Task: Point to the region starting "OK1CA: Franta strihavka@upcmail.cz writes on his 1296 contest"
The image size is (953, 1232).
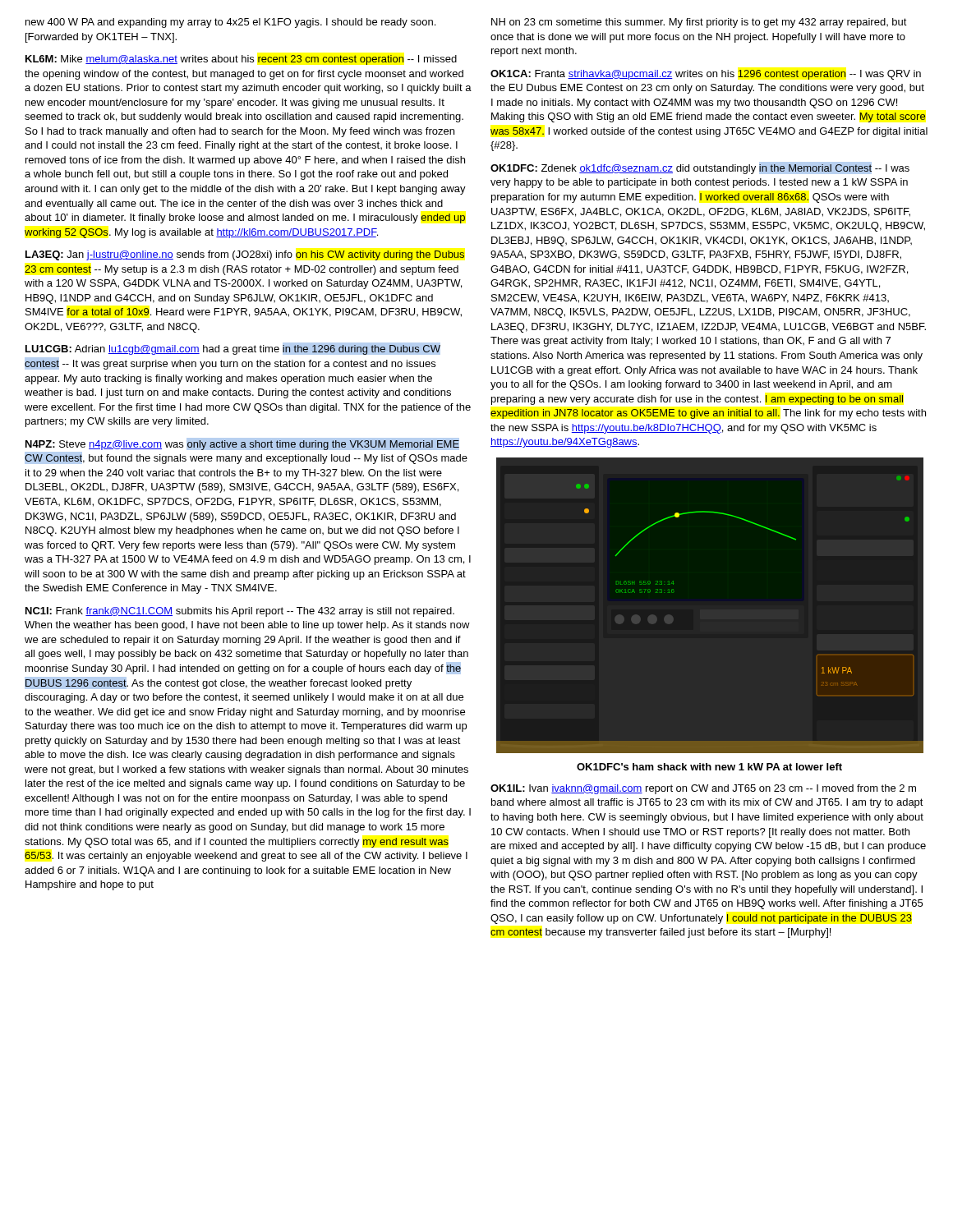Action: pyautogui.click(x=709, y=109)
